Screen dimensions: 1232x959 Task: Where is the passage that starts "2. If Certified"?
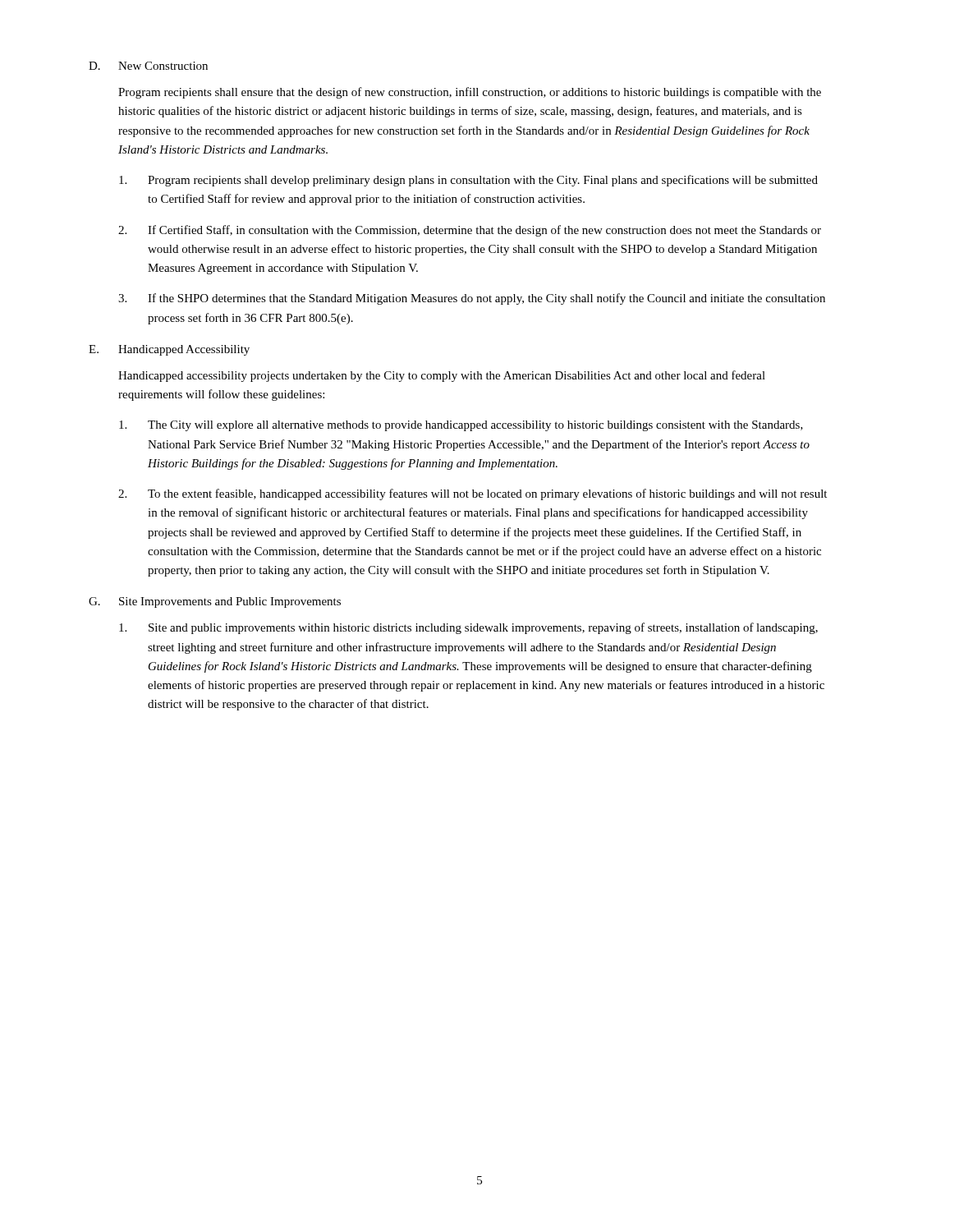[x=473, y=249]
